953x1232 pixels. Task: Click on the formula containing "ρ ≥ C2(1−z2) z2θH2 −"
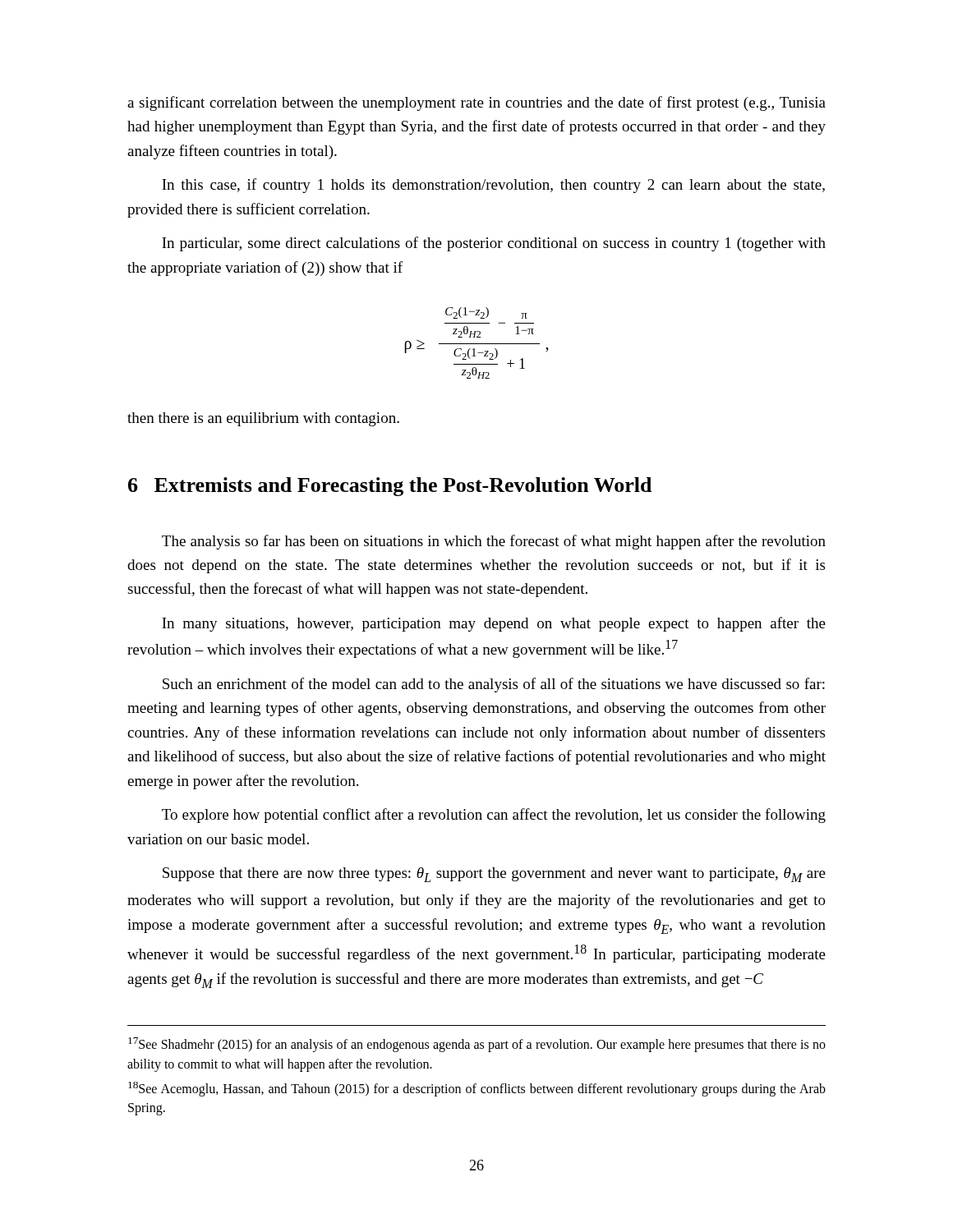tap(476, 343)
